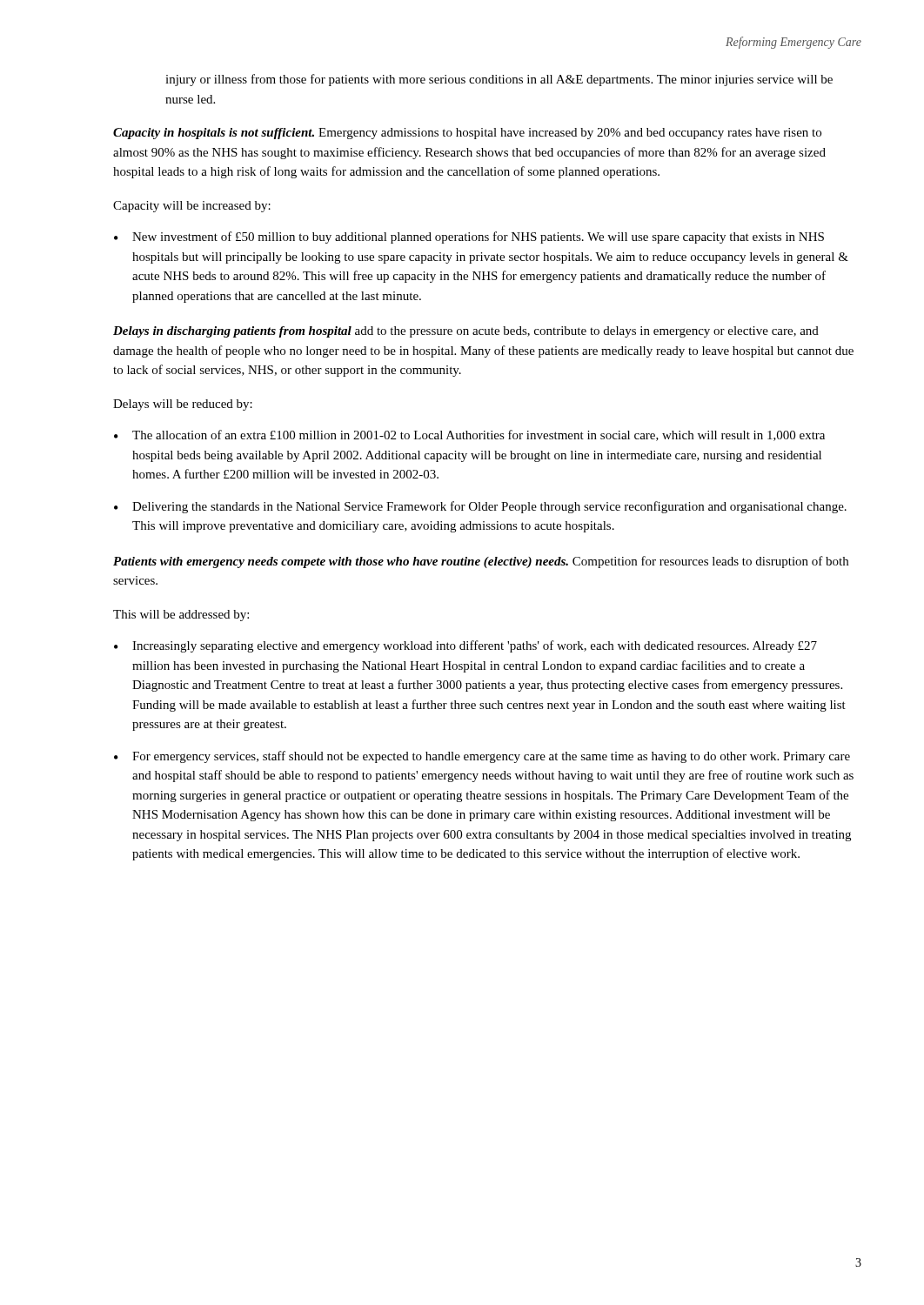
Task: Point to the block beginning "Delays will be"
Action: [x=183, y=405]
